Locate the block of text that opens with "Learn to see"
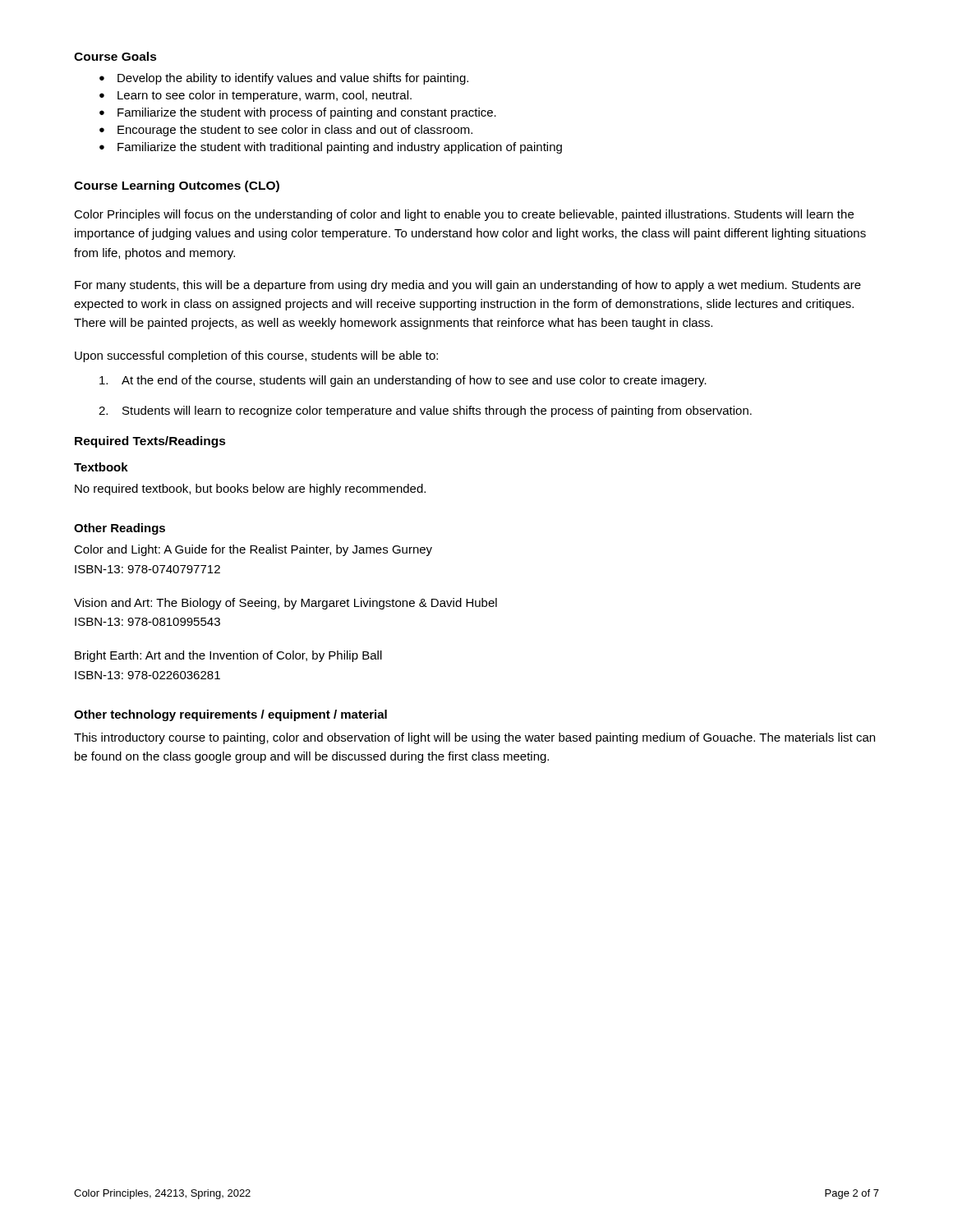Image resolution: width=953 pixels, height=1232 pixels. tap(265, 95)
